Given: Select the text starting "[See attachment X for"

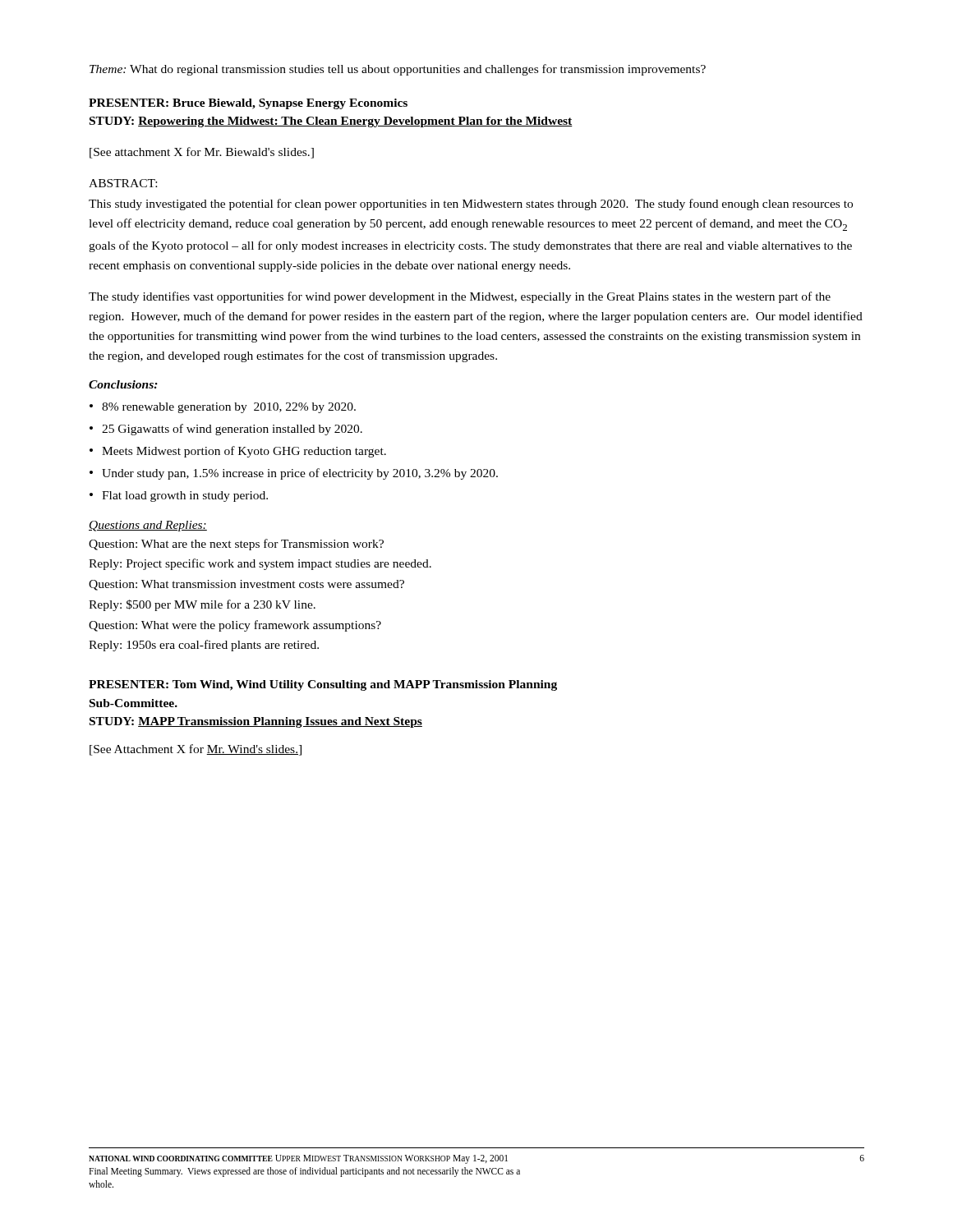Looking at the screenshot, I should point(202,151).
